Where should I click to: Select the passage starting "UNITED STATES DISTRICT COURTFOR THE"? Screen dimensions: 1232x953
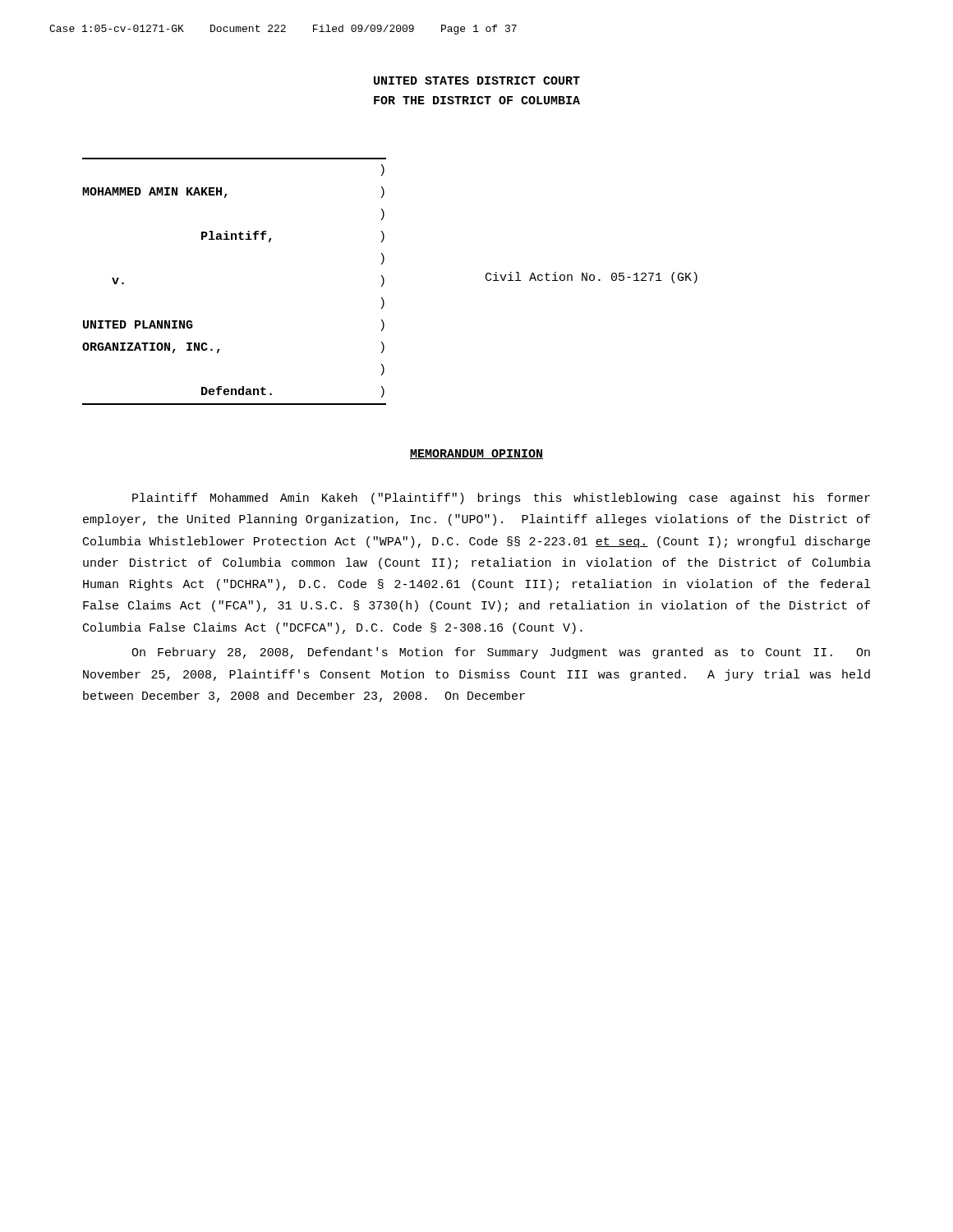click(476, 92)
